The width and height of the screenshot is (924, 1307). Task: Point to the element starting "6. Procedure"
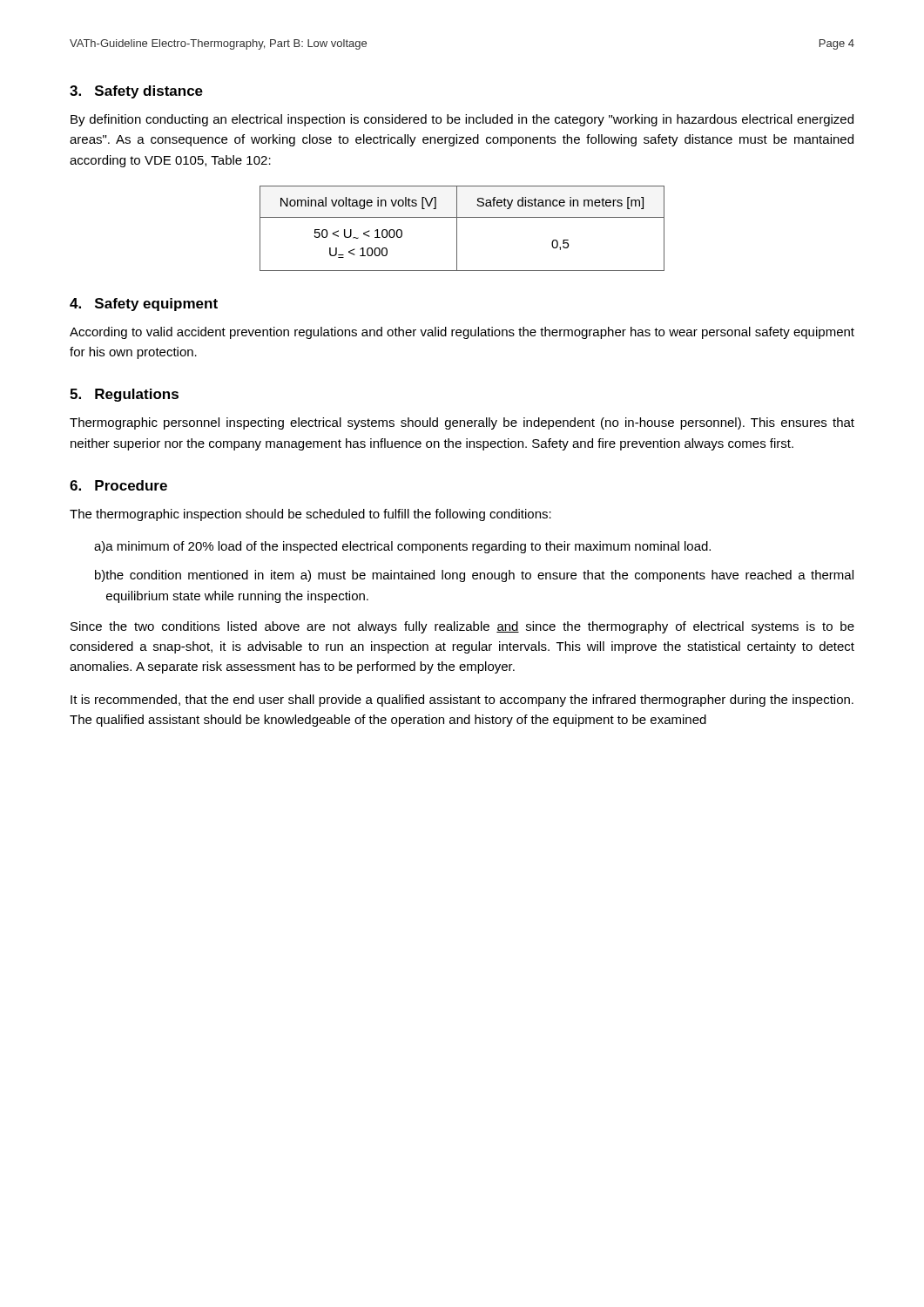point(119,486)
